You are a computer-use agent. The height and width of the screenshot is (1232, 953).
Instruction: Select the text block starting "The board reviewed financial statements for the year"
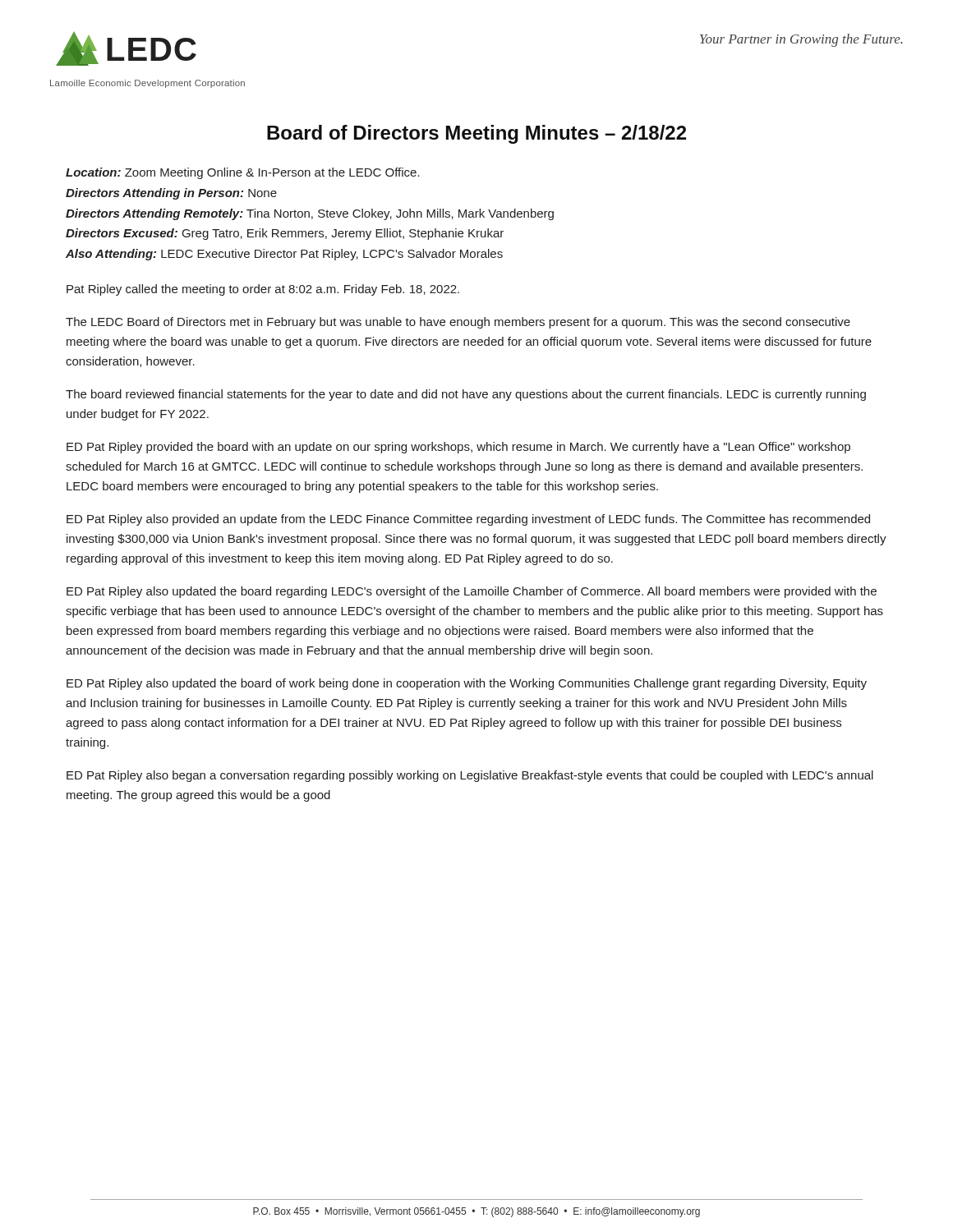(476, 404)
